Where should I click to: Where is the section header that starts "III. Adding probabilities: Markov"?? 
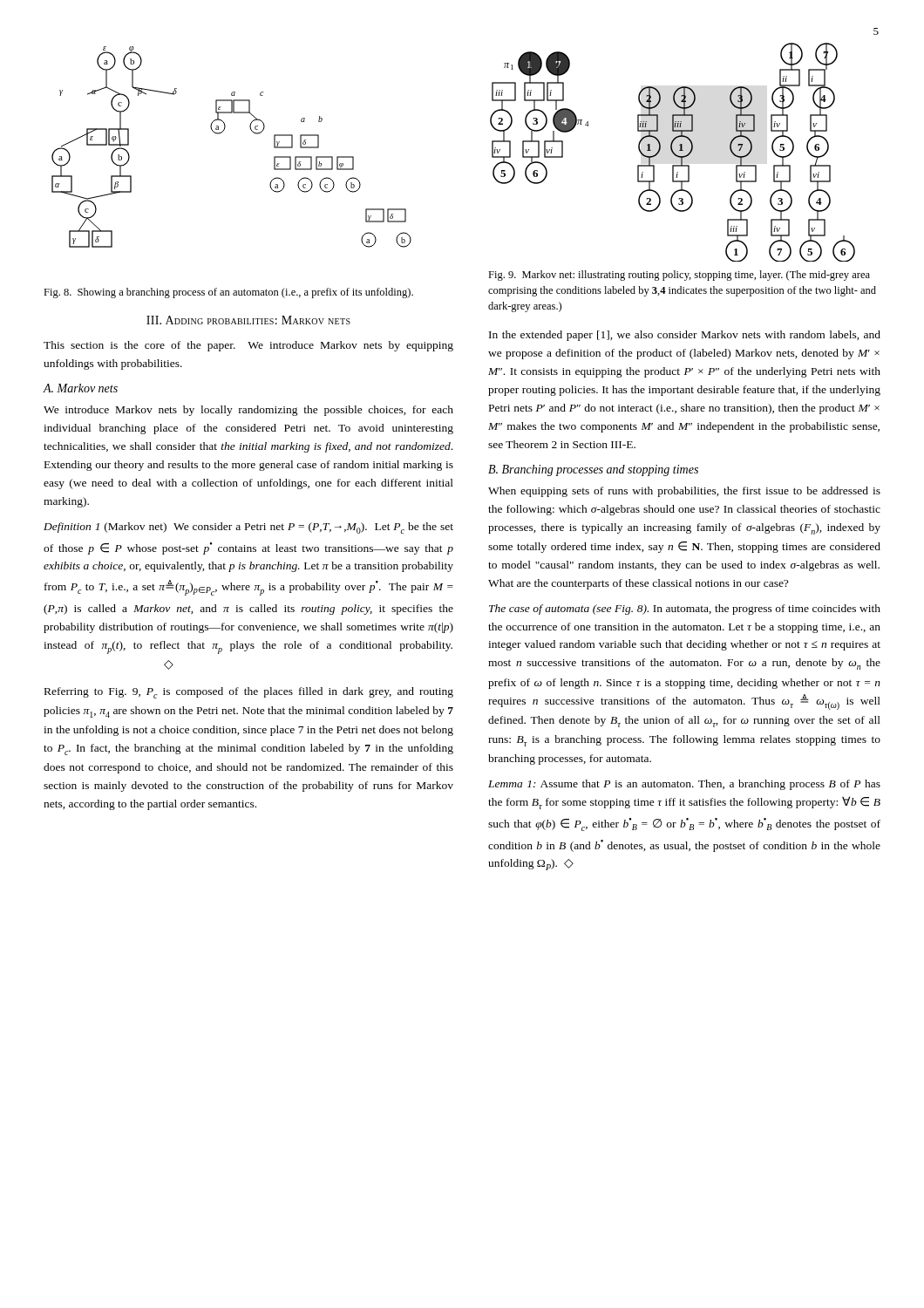248,321
